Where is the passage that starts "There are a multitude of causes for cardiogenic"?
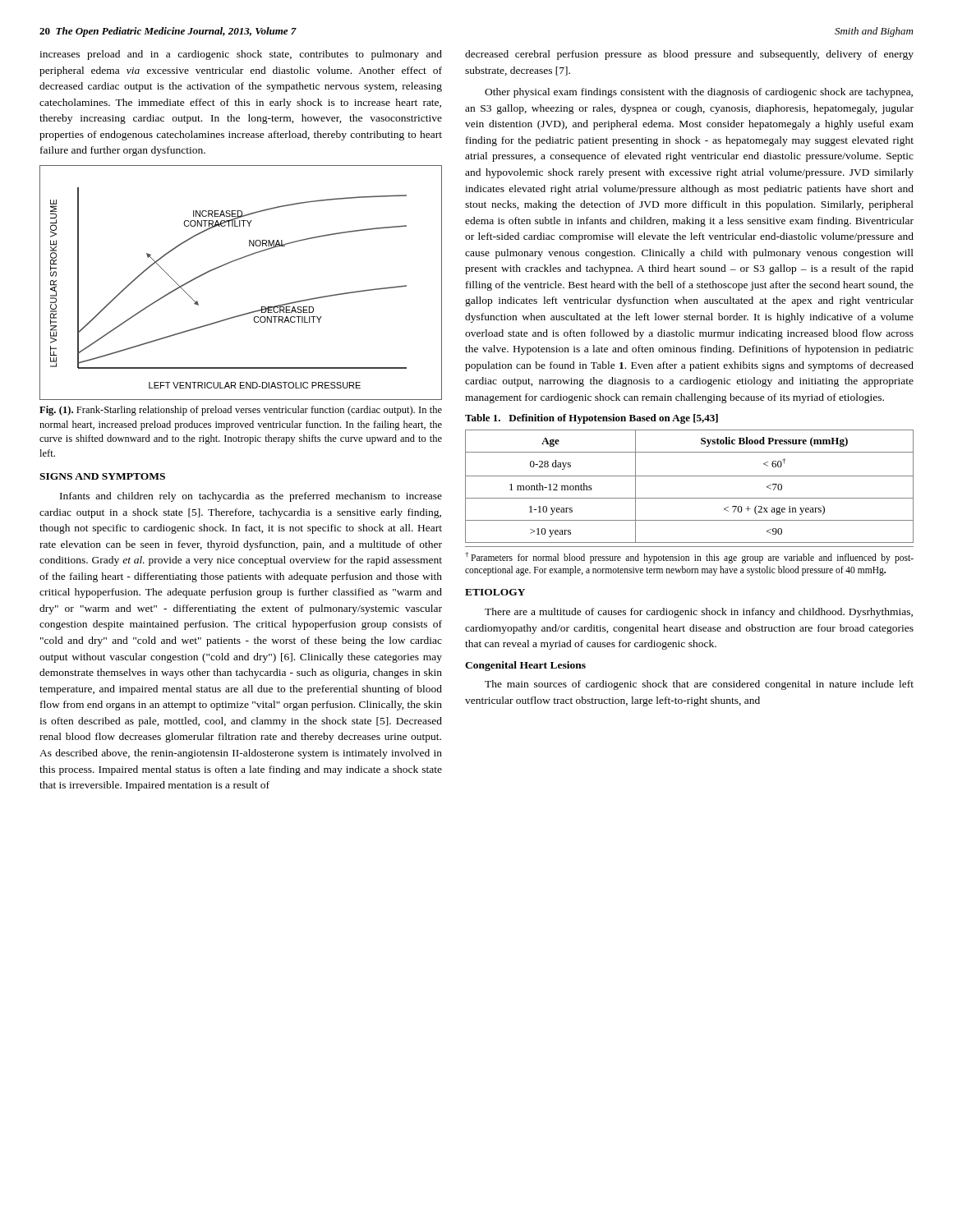 tap(689, 628)
